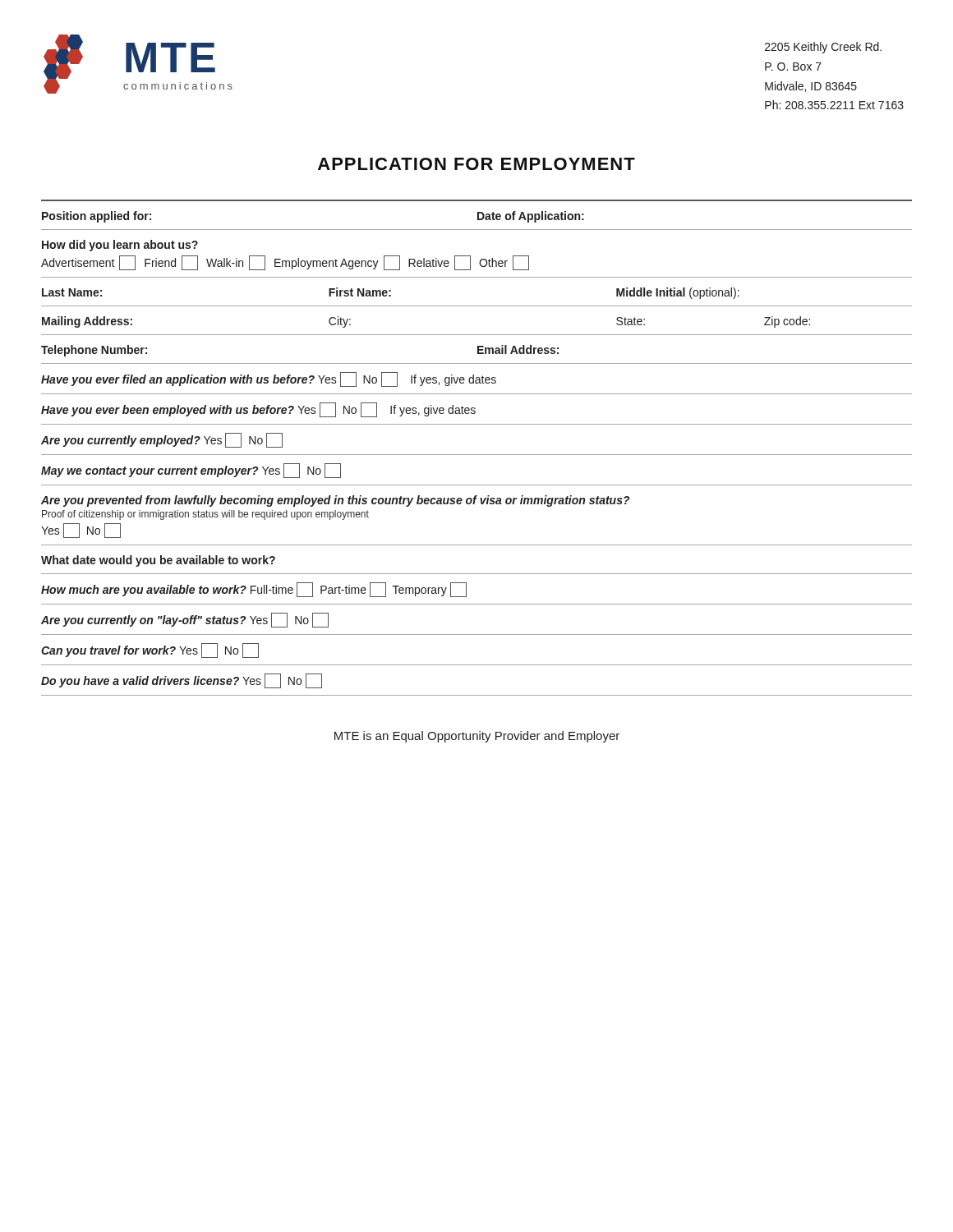This screenshot has height=1232, width=953.
Task: Click the title
Action: point(476,164)
